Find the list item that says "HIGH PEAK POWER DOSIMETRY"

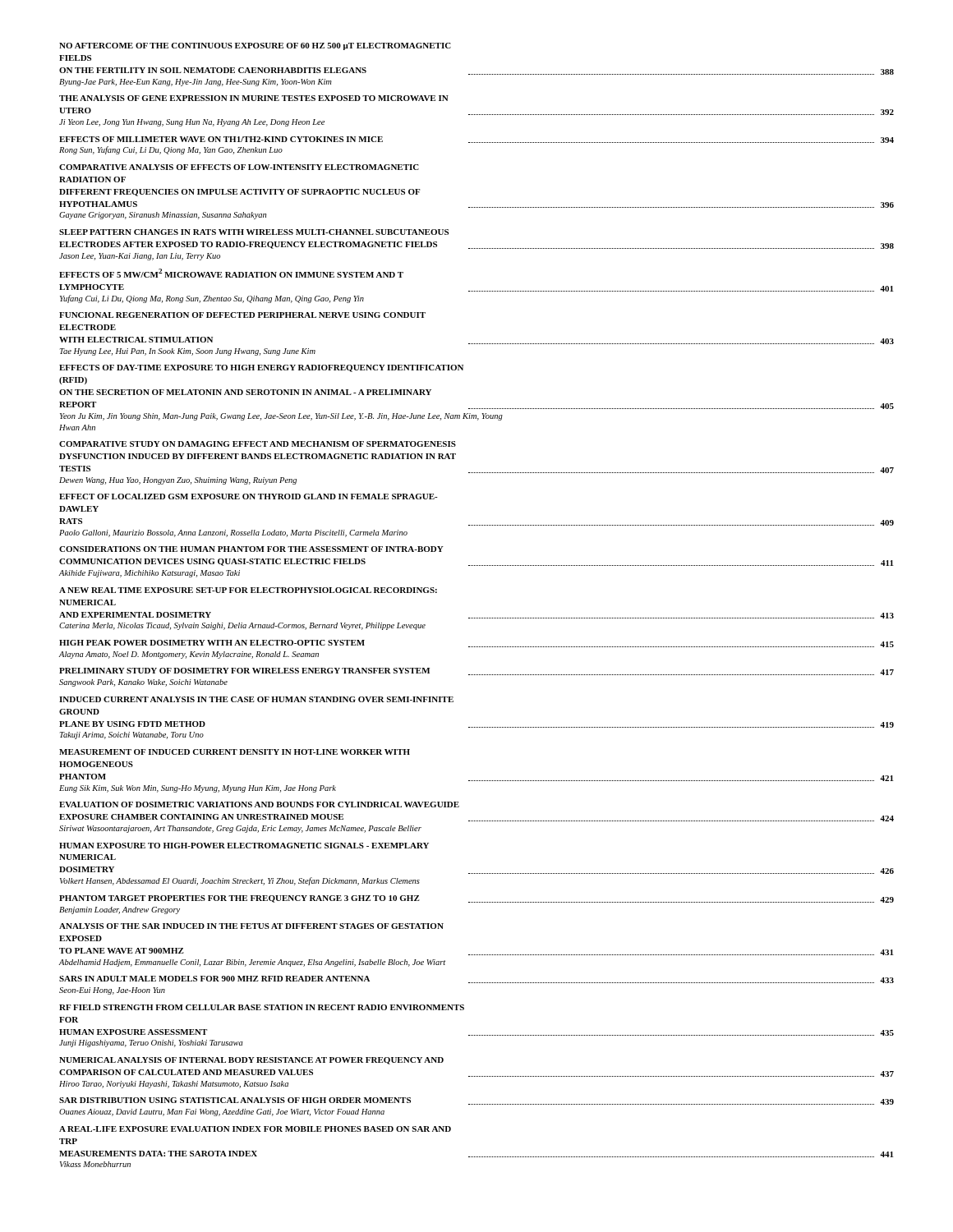pyautogui.click(x=476, y=648)
